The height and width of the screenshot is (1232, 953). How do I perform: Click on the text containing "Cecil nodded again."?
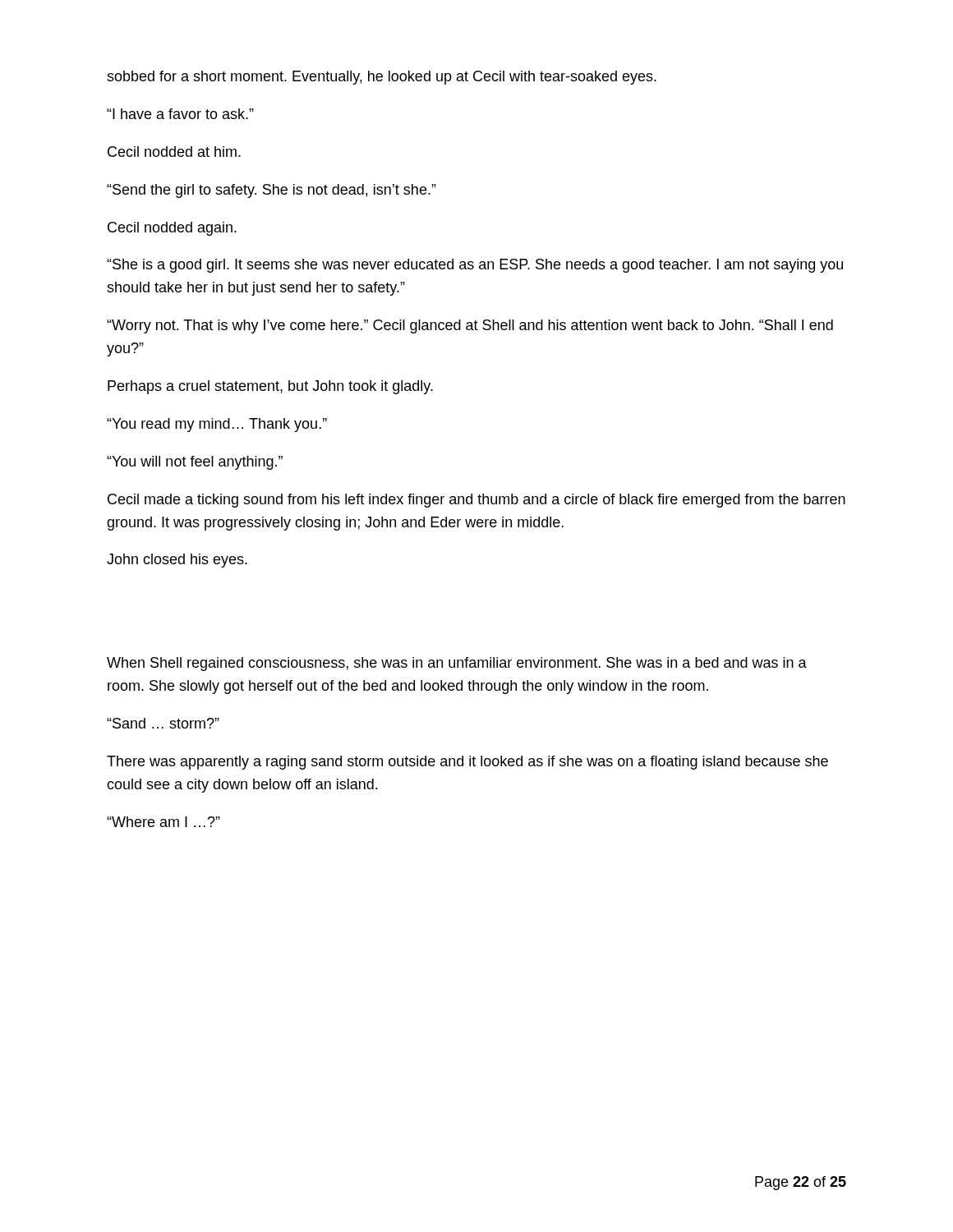point(172,227)
